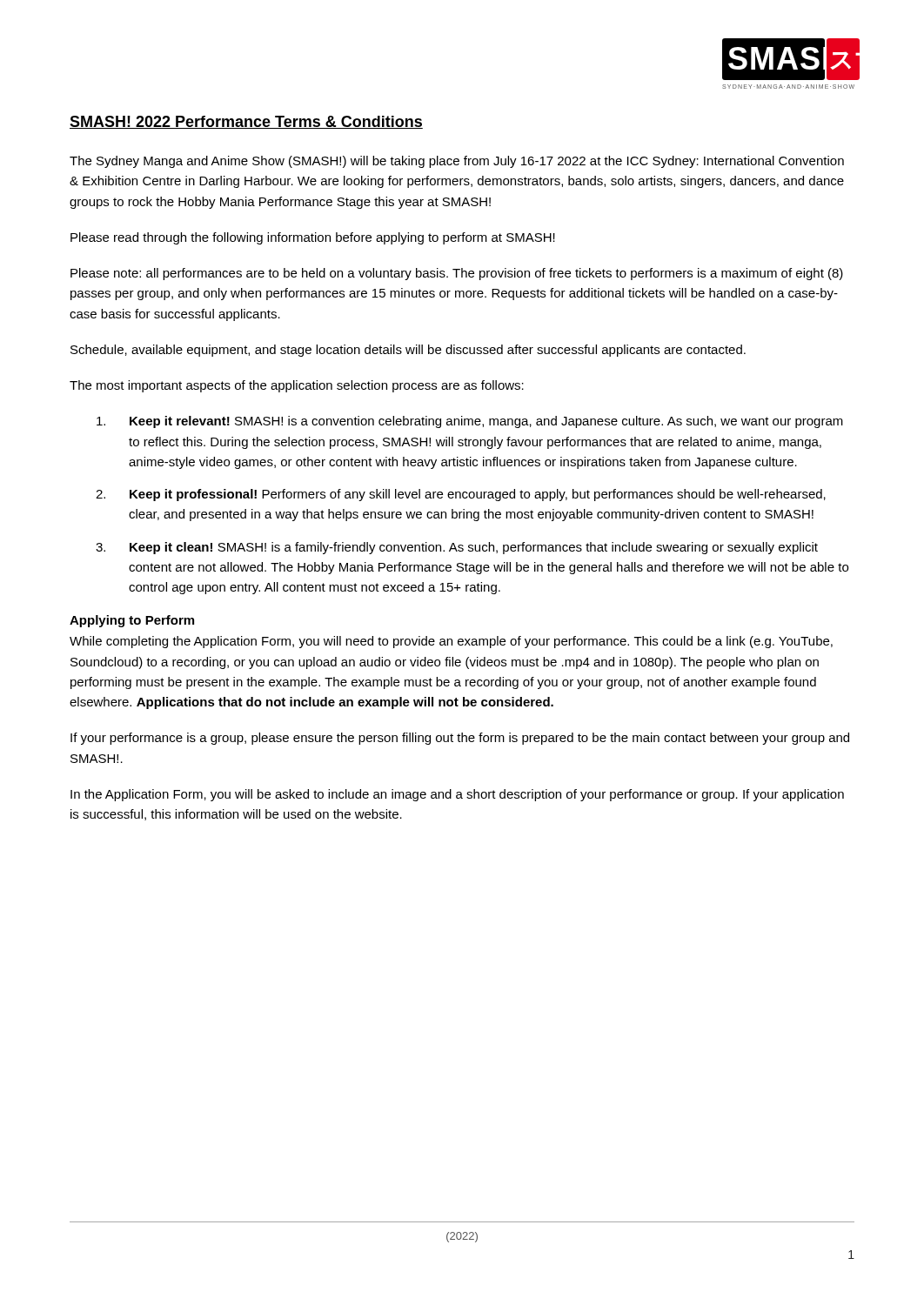Locate the list item containing "3. Keep it clean! SMASH! is"

point(462,567)
